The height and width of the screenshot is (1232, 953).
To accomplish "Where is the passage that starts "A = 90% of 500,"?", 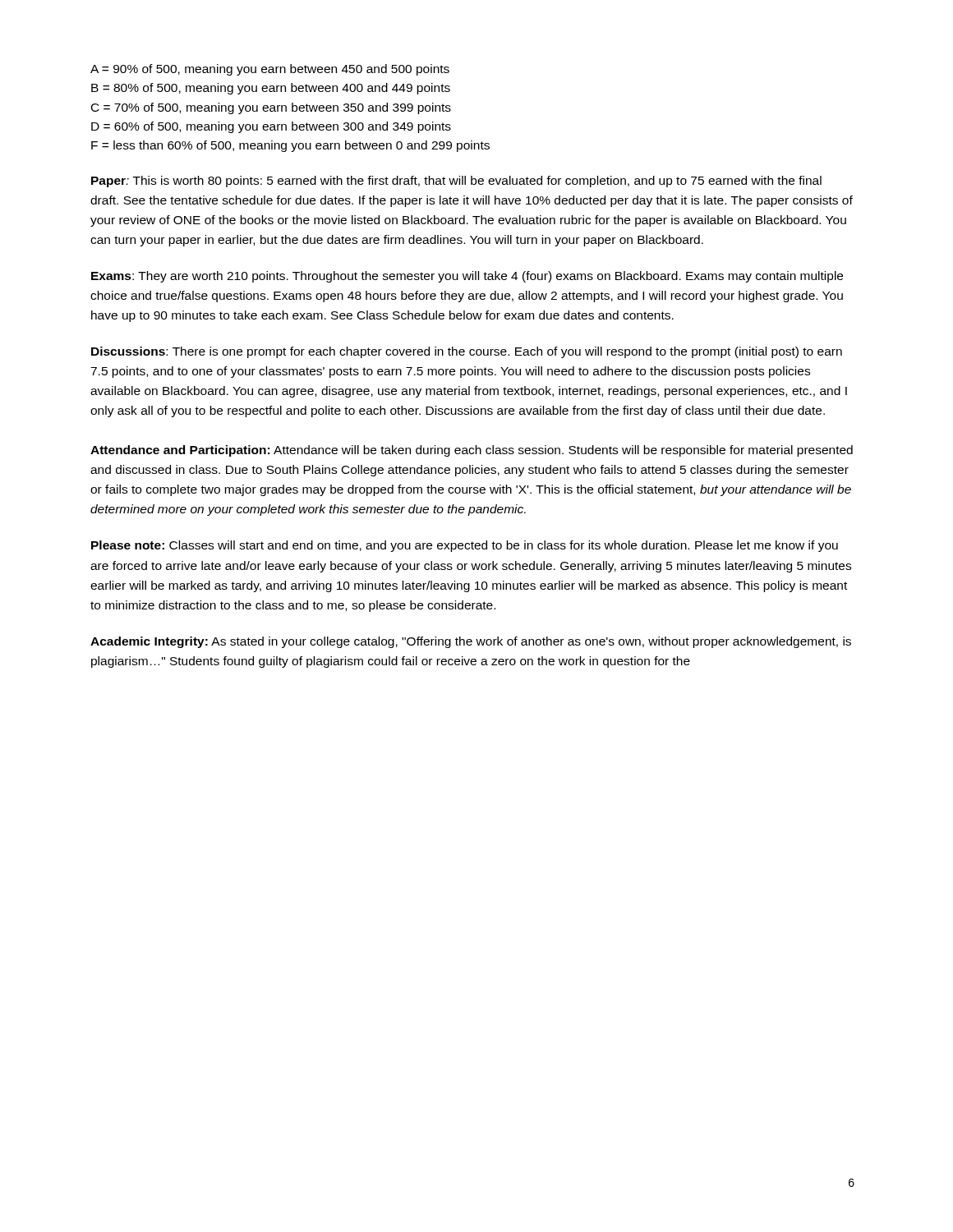I will 270,69.
